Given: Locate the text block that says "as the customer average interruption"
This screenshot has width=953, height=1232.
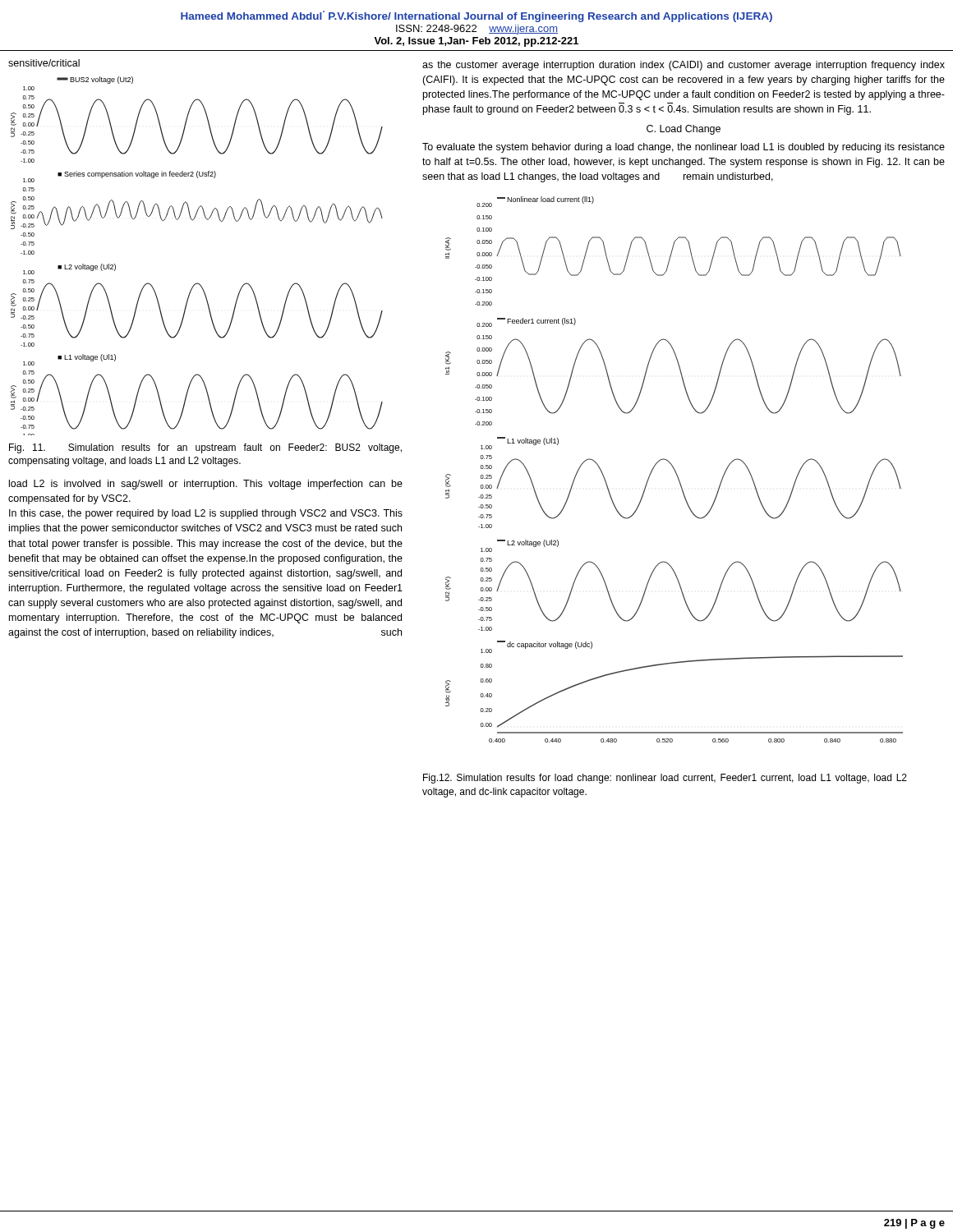Looking at the screenshot, I should tap(684, 87).
